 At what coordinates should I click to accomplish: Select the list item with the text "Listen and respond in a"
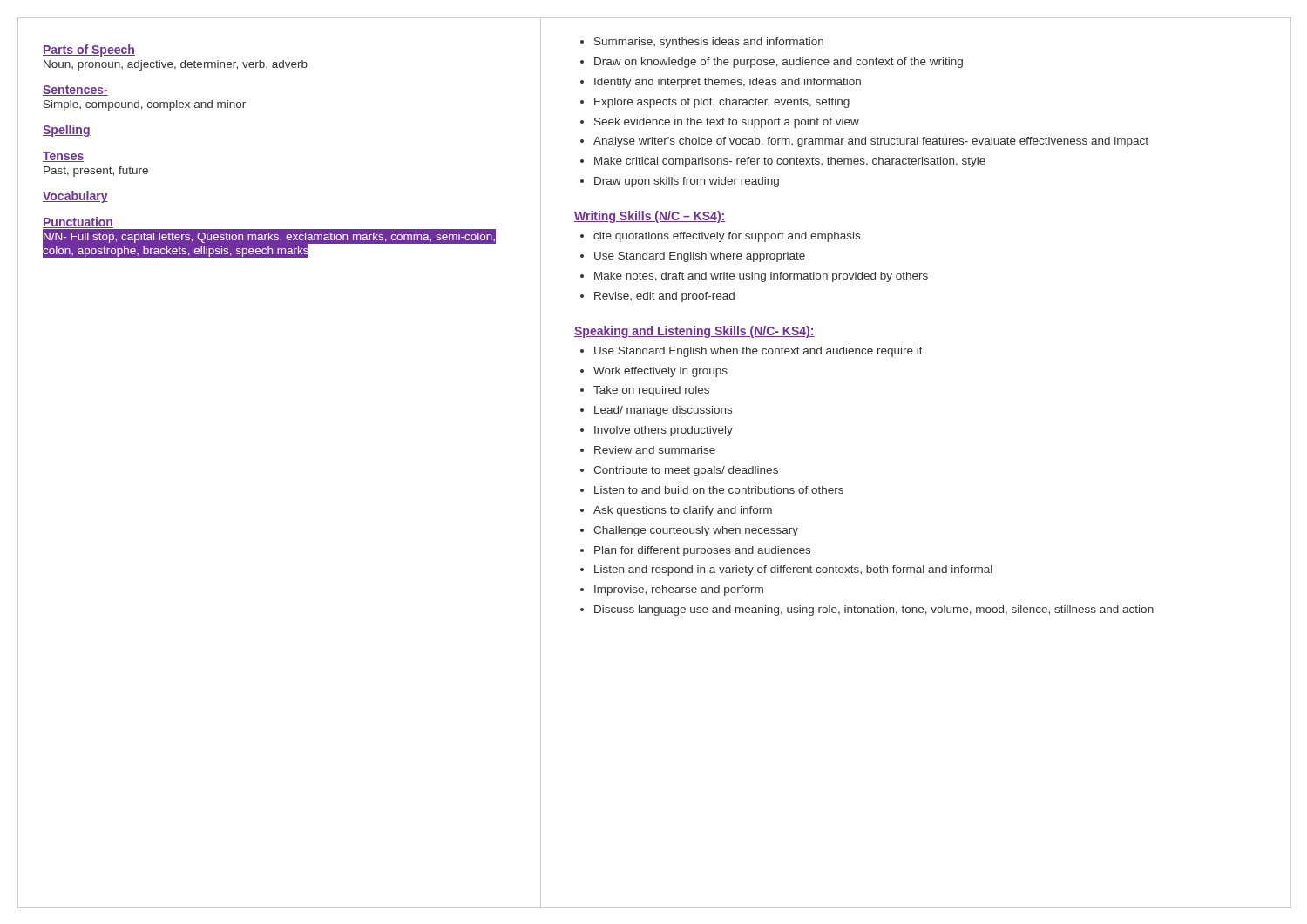[929, 570]
